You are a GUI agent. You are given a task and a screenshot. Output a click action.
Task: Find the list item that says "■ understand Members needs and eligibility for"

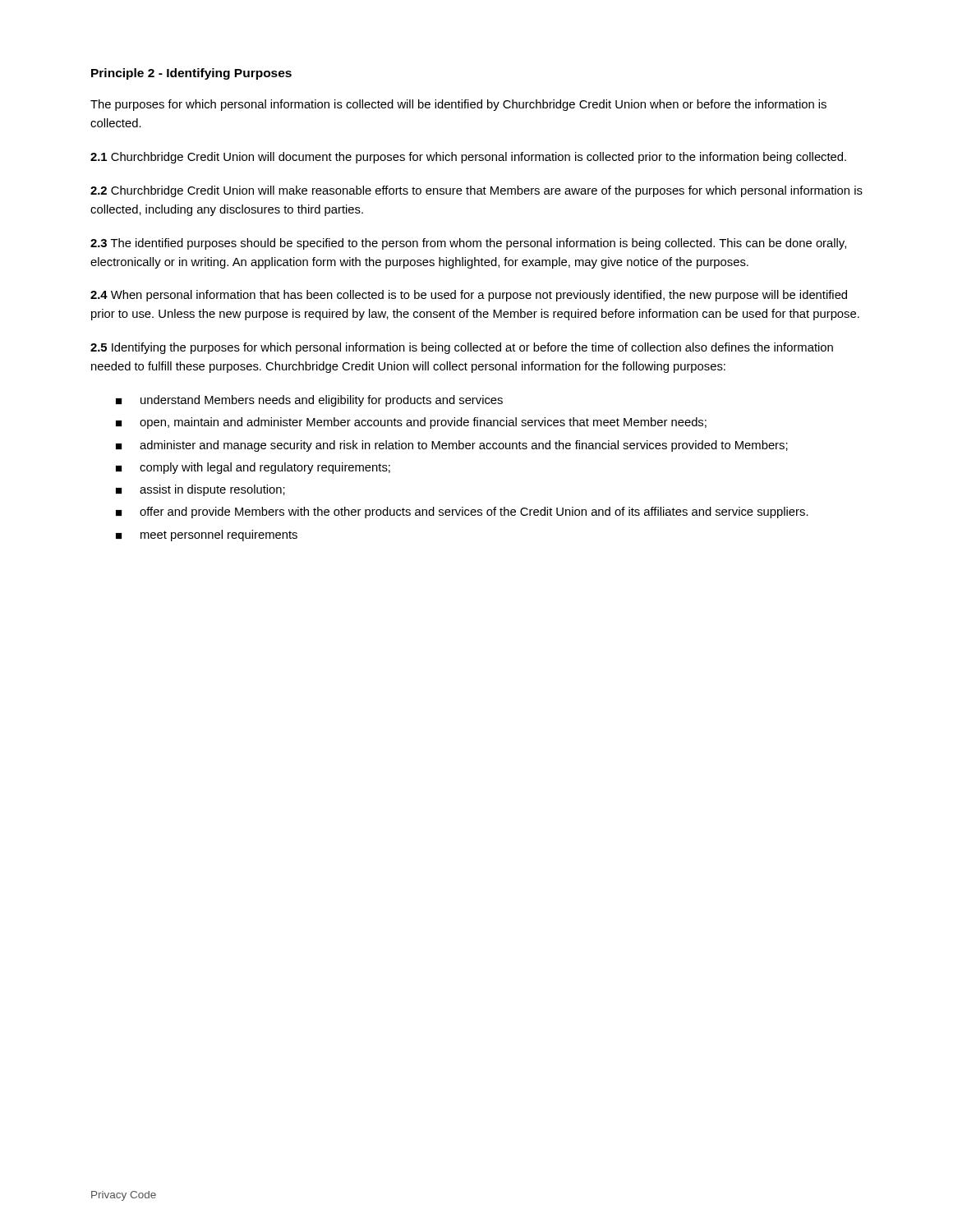tap(489, 401)
